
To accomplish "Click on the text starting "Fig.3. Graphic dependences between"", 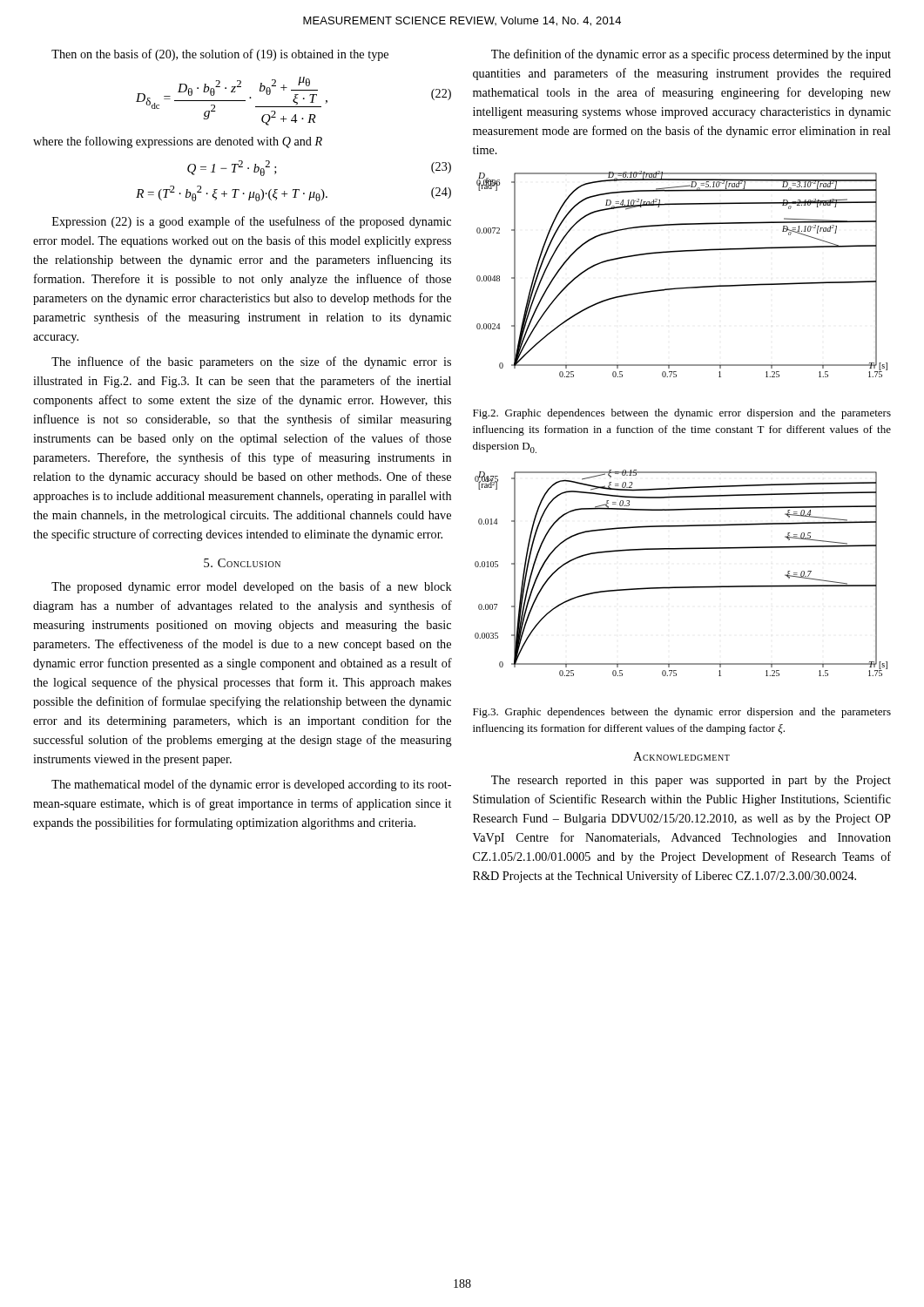I will coord(682,720).
